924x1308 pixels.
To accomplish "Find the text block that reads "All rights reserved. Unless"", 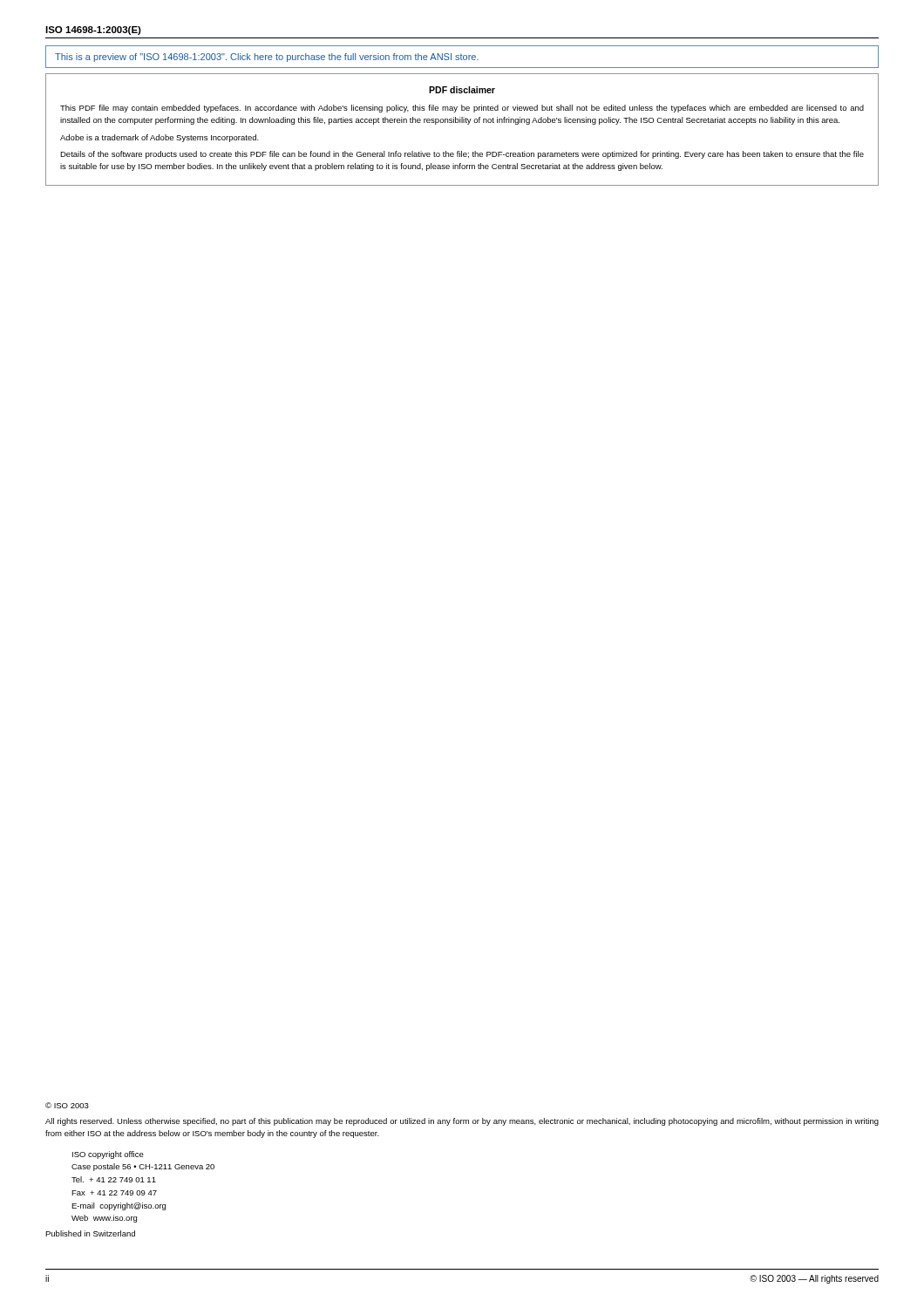I will coord(462,1127).
